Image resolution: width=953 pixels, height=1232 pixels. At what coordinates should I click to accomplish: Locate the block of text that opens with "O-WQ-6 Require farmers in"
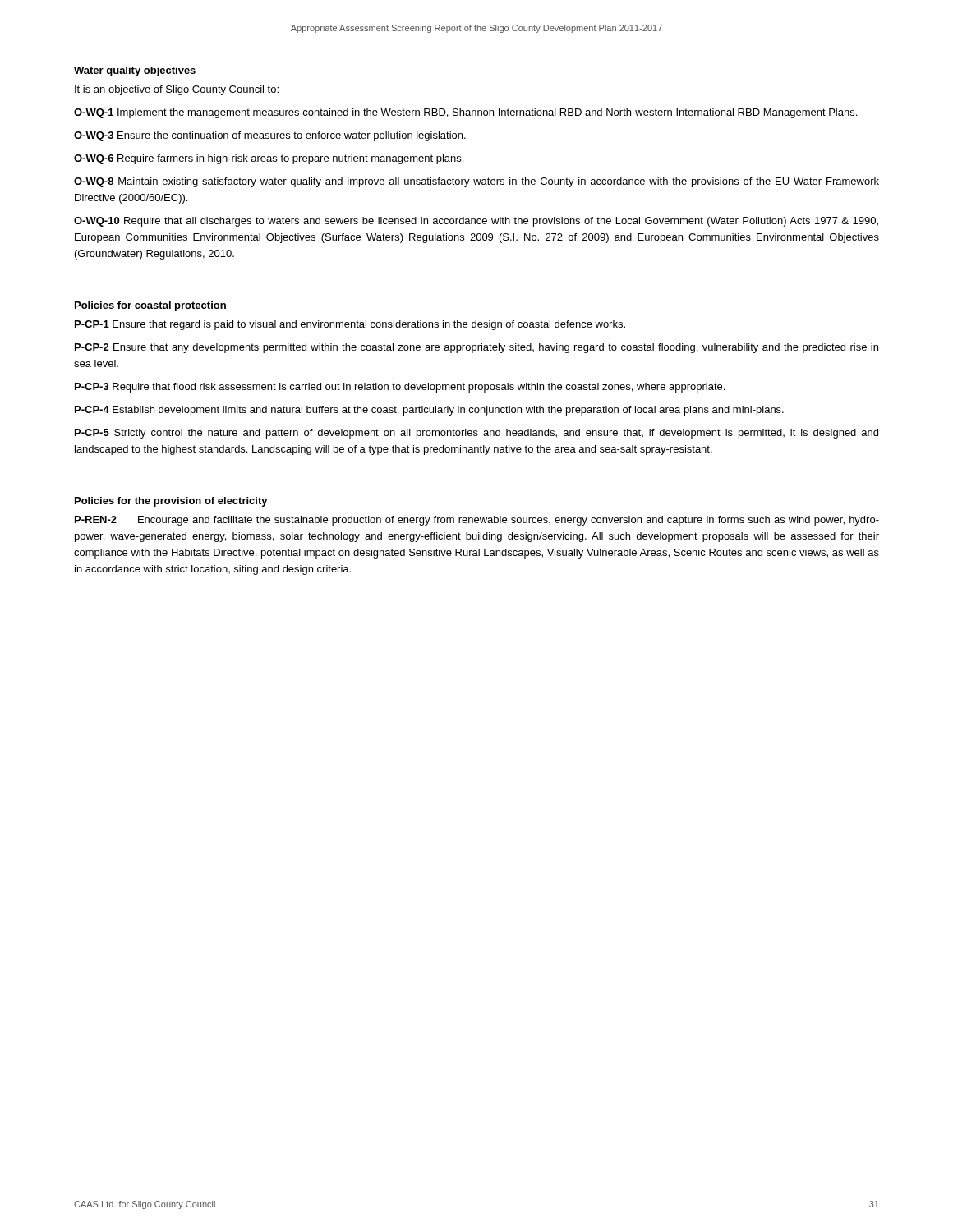pyautogui.click(x=269, y=158)
